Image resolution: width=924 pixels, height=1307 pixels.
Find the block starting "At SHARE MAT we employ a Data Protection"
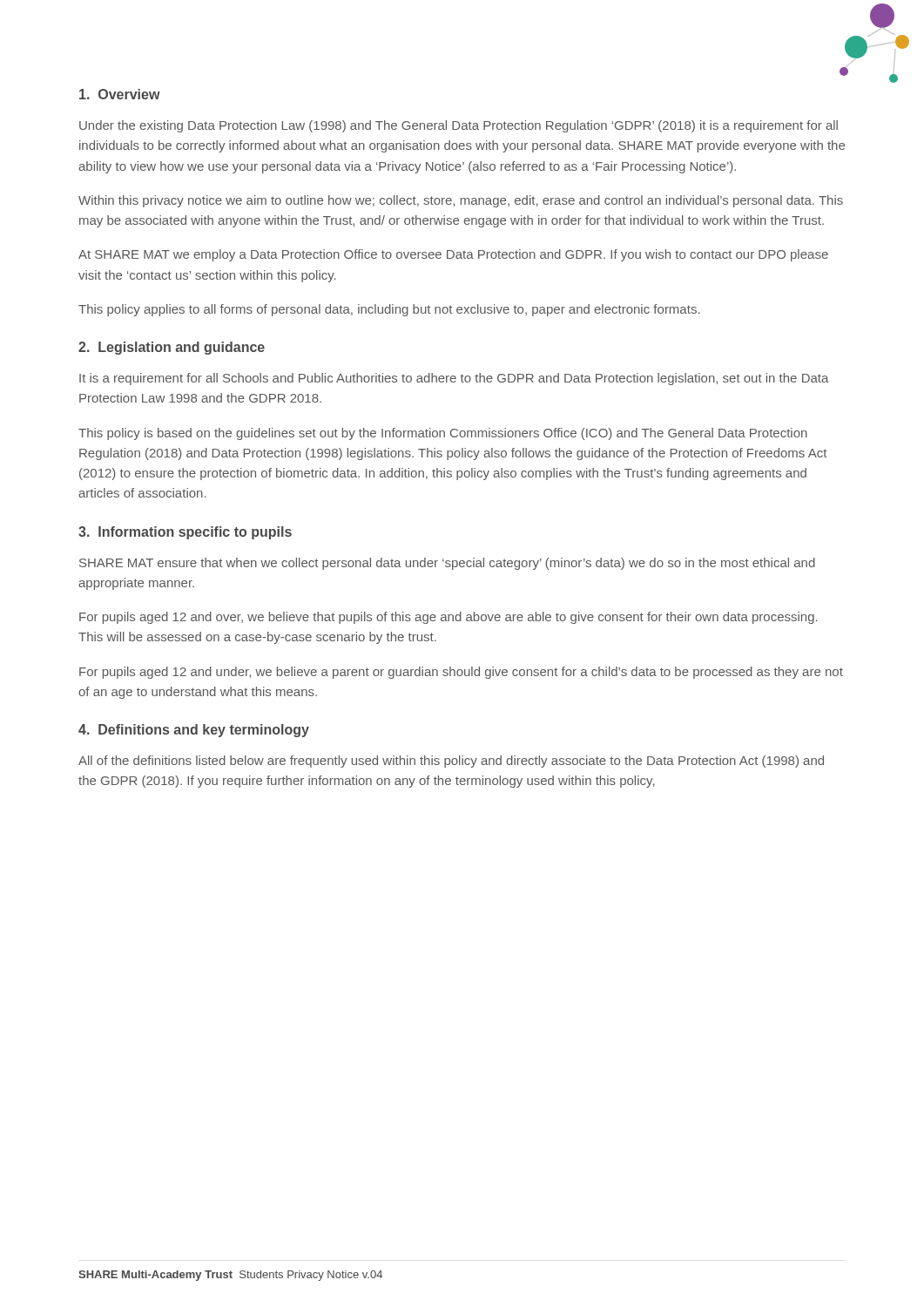[453, 264]
